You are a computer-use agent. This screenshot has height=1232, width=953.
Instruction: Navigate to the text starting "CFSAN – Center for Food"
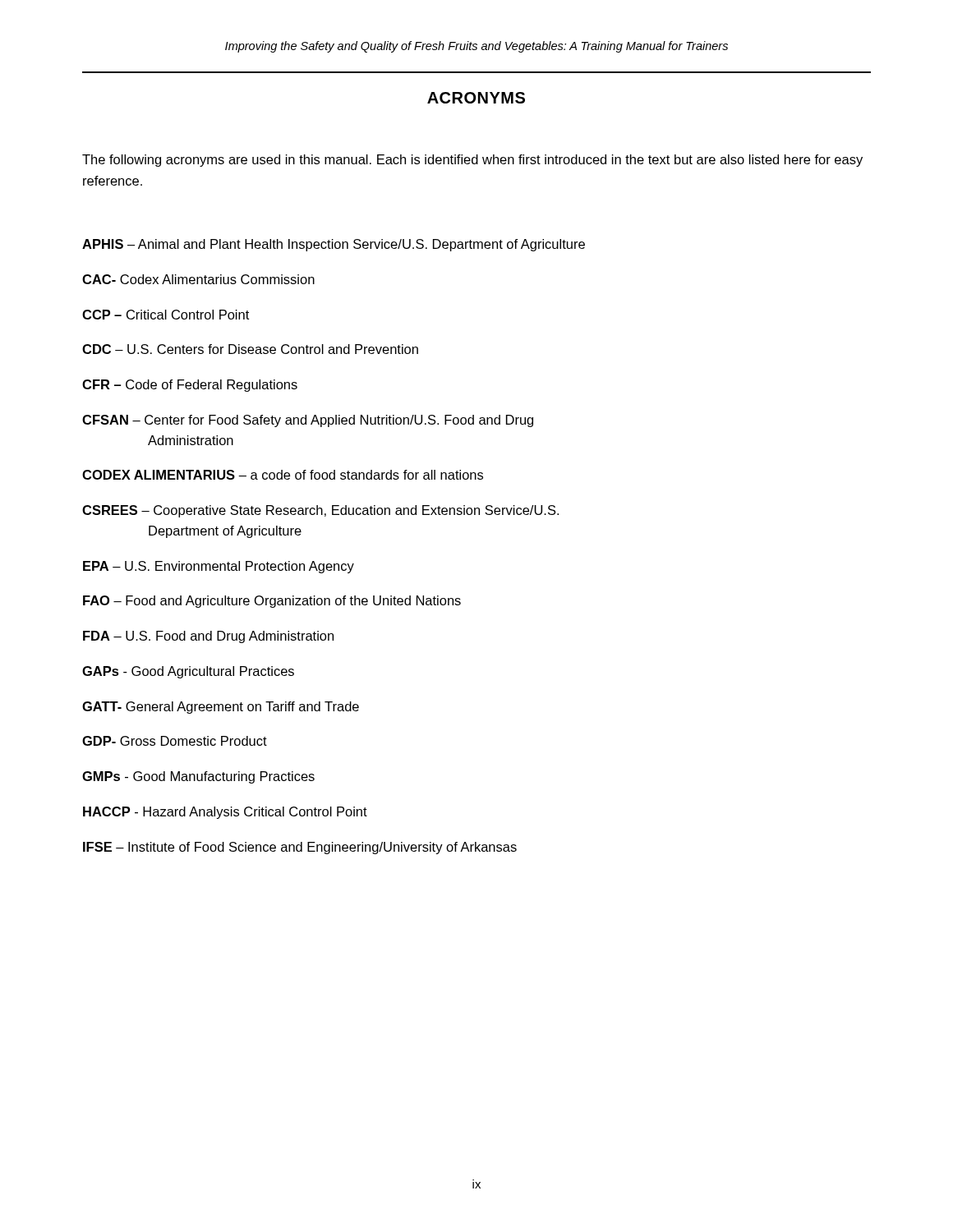[x=476, y=431]
